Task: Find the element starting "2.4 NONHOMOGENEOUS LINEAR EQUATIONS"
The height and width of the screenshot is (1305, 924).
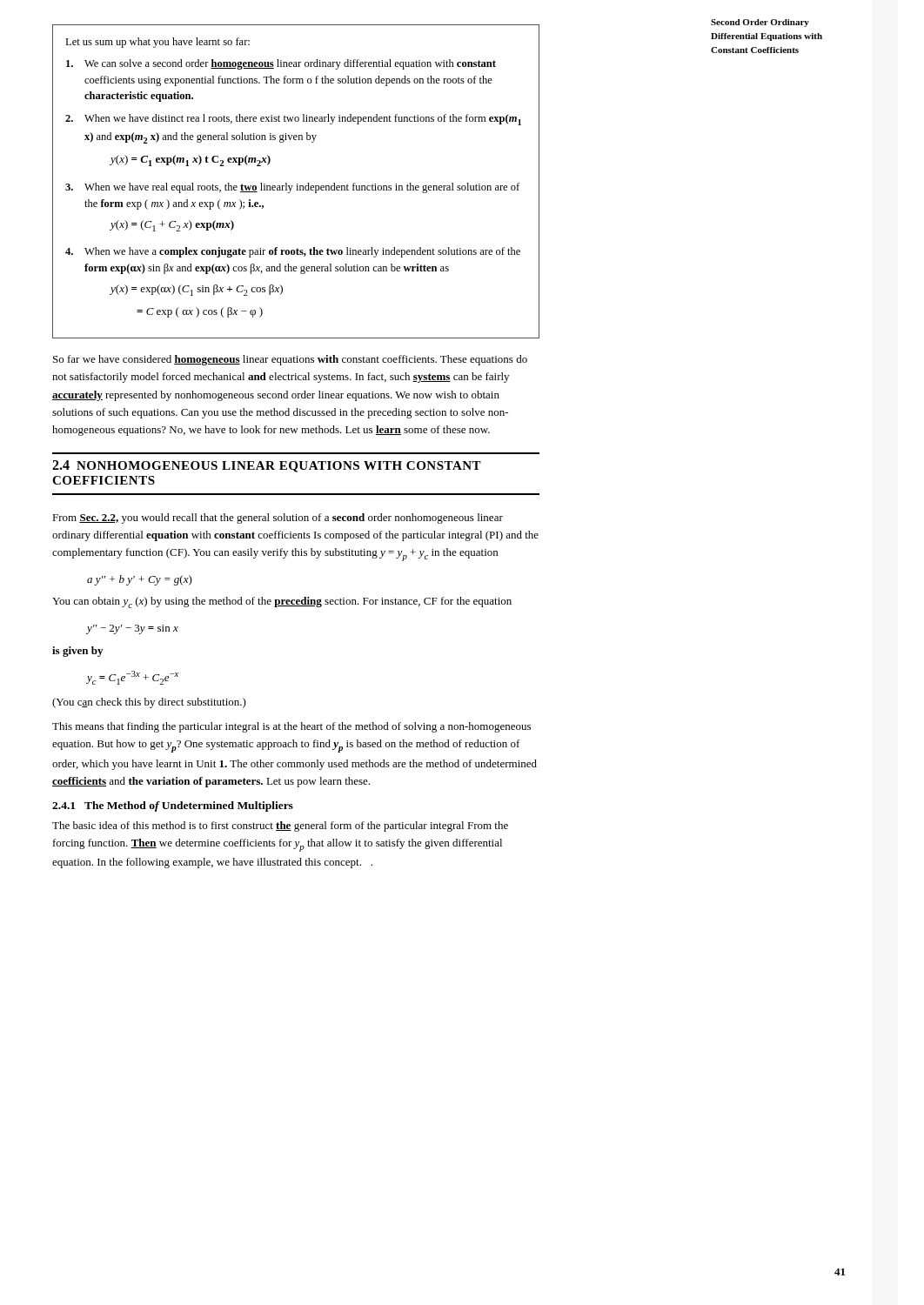Action: click(x=296, y=474)
